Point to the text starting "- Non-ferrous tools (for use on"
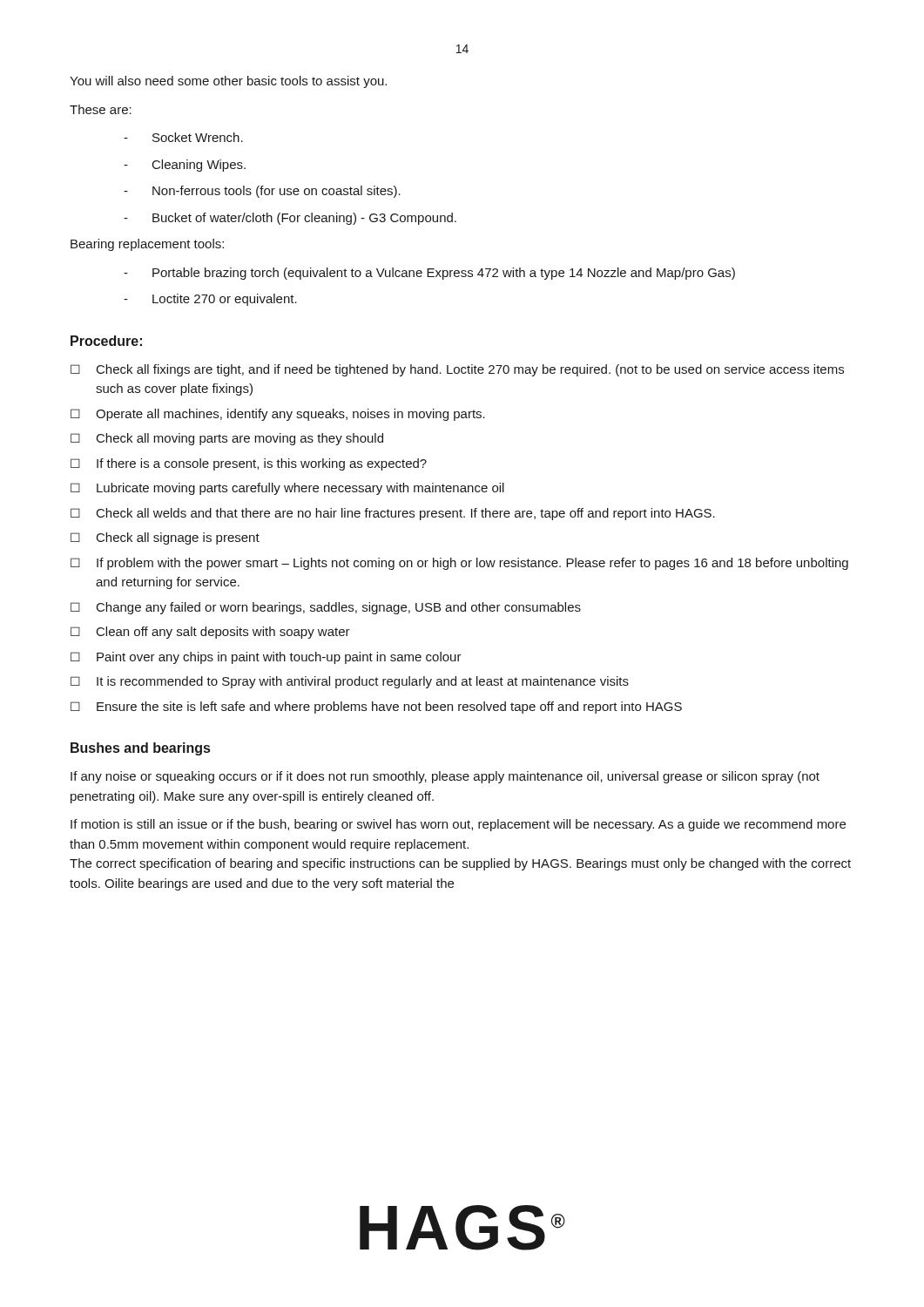The image size is (924, 1307). pyautogui.click(x=262, y=192)
